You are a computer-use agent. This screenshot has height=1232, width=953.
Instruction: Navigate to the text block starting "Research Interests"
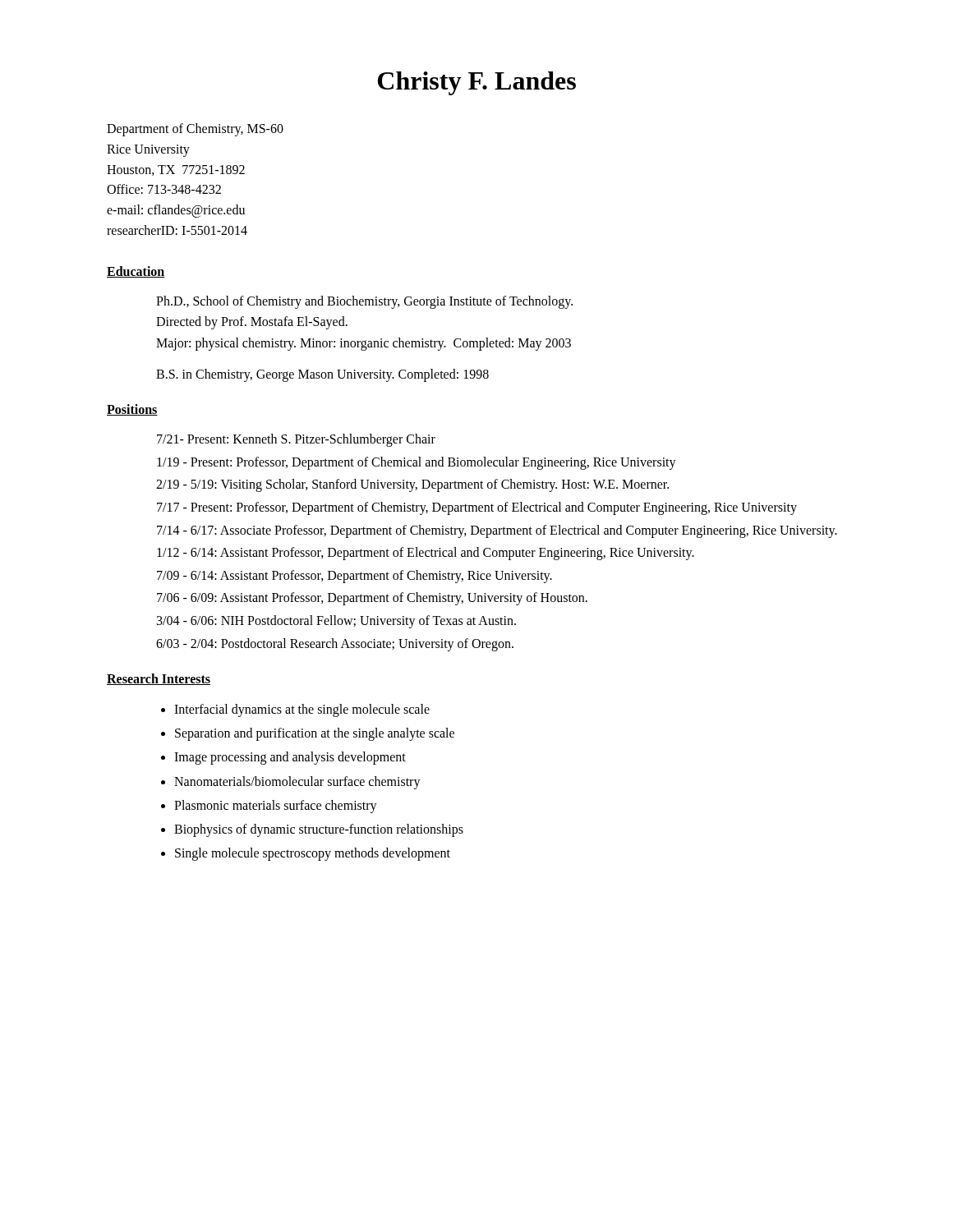click(159, 679)
